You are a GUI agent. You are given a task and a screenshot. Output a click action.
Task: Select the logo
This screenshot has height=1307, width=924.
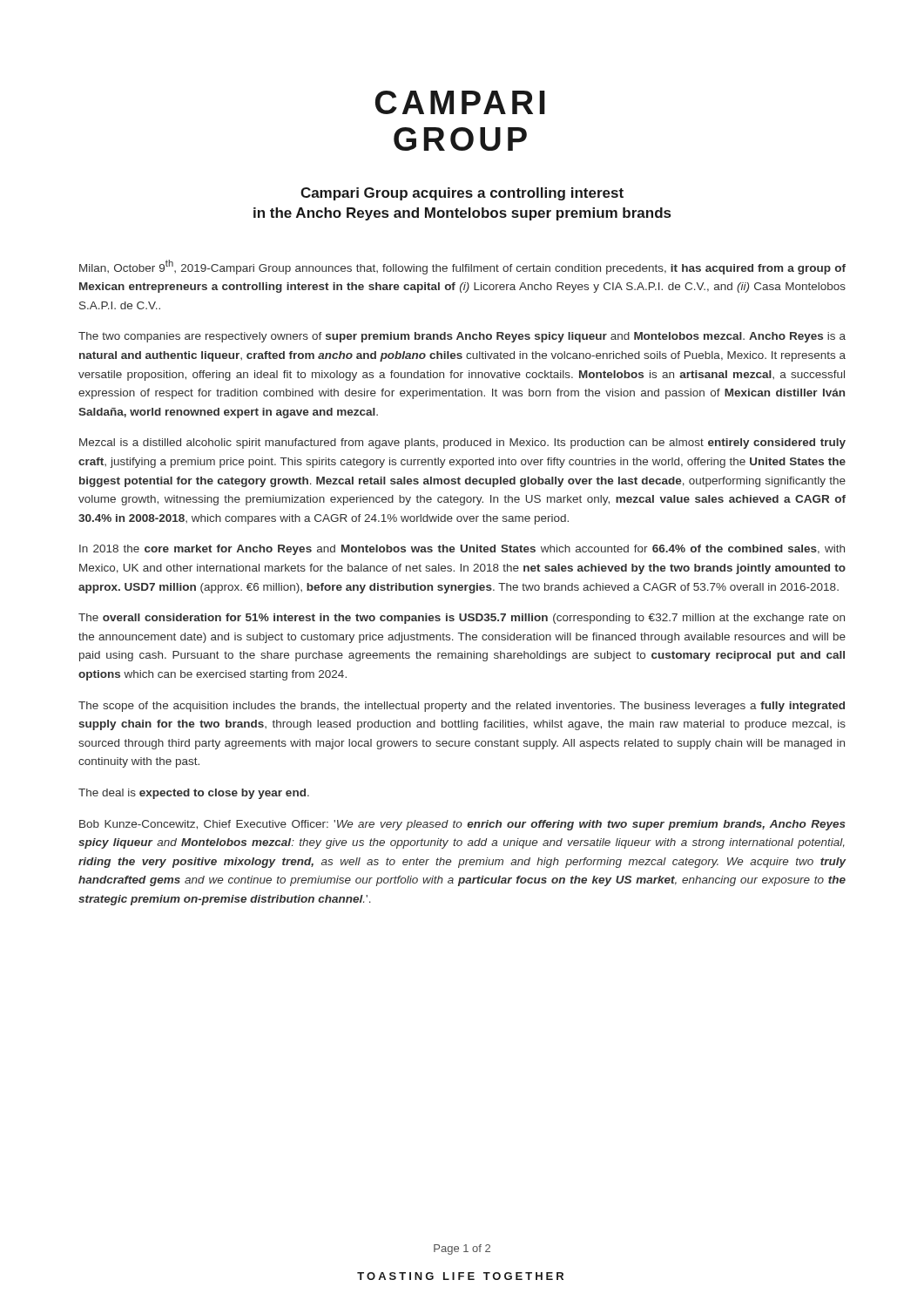462,101
